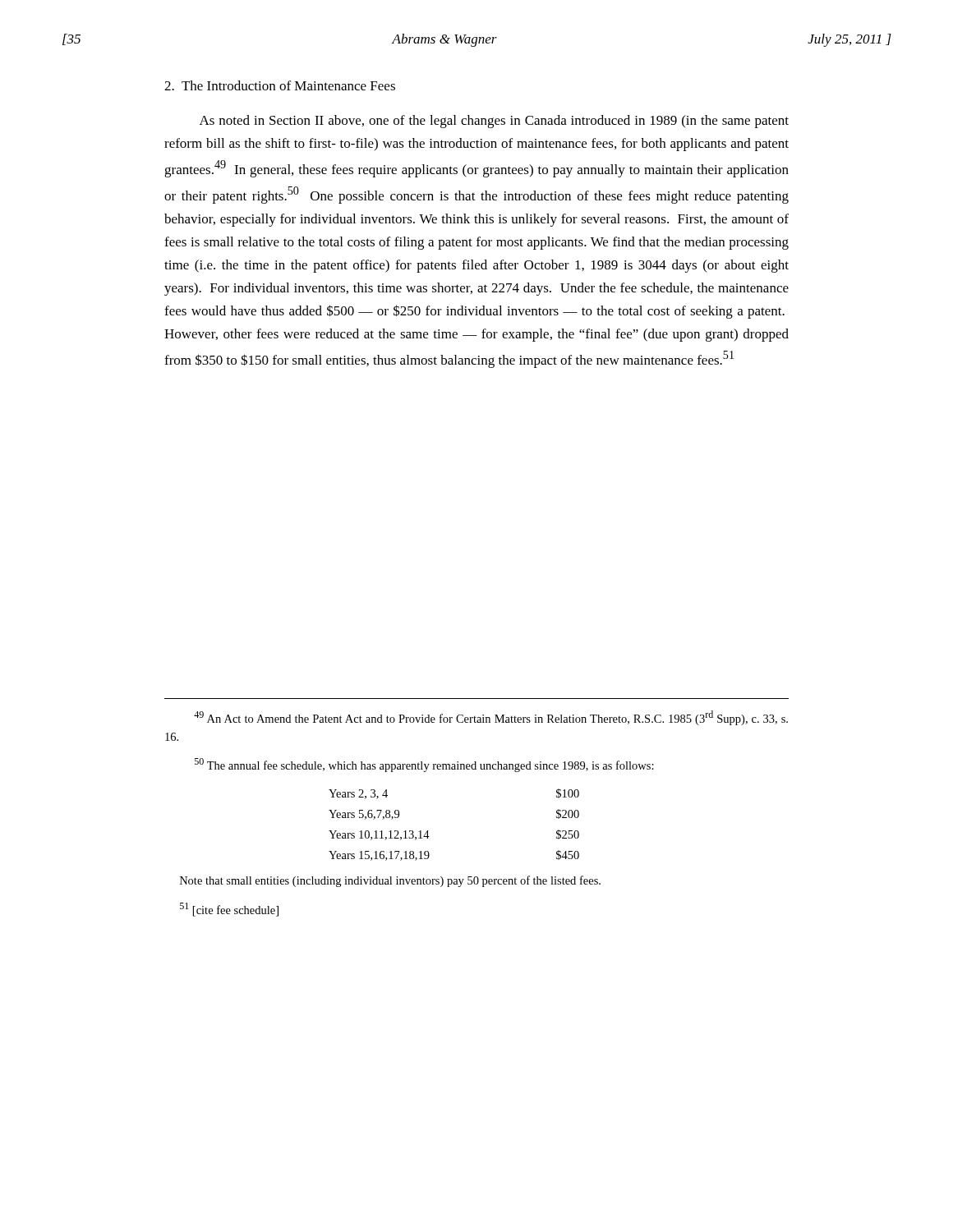Locate the passage starting "As noted in Section"

coord(476,240)
